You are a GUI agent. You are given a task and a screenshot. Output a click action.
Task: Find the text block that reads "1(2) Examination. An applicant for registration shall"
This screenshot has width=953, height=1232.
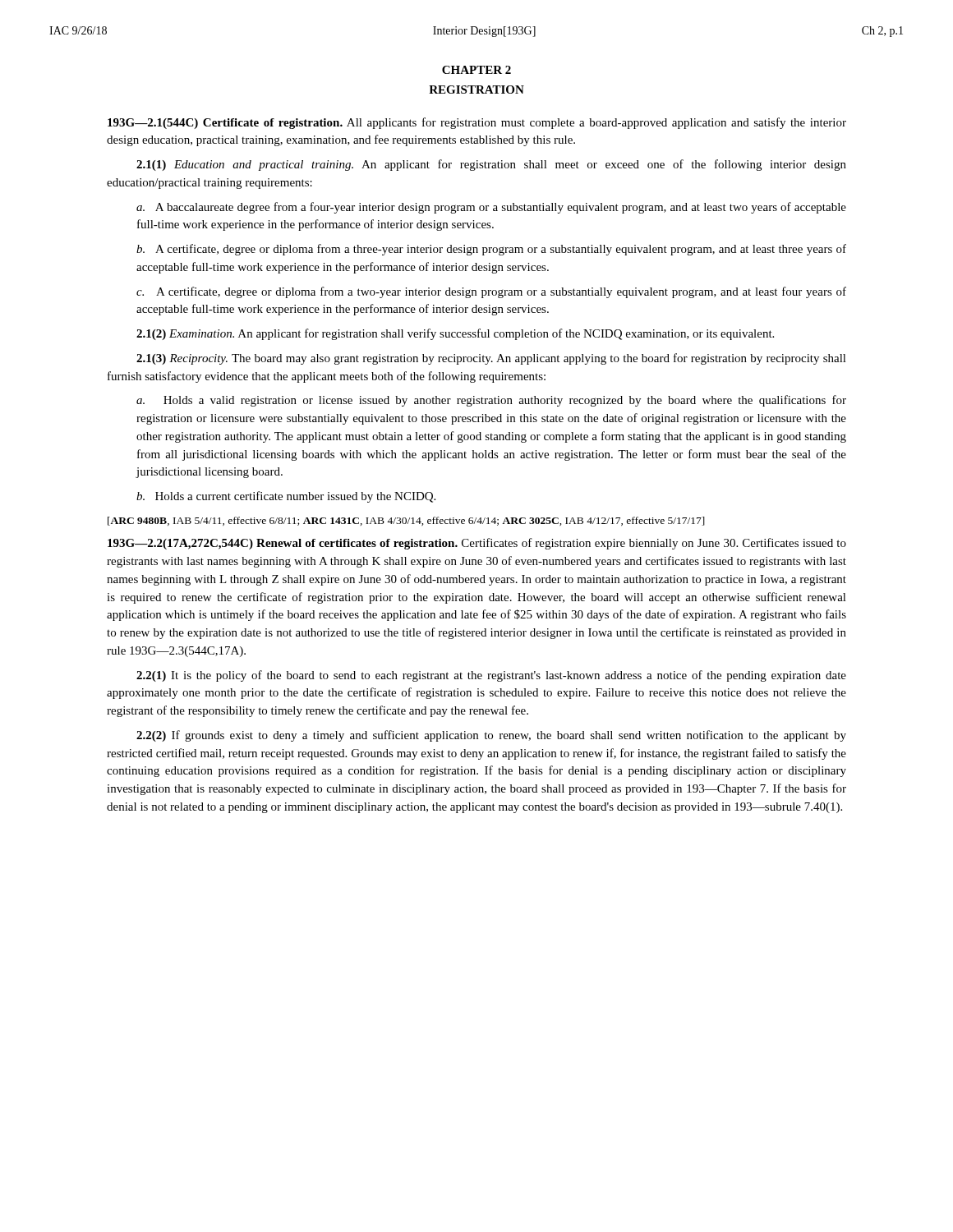456,333
